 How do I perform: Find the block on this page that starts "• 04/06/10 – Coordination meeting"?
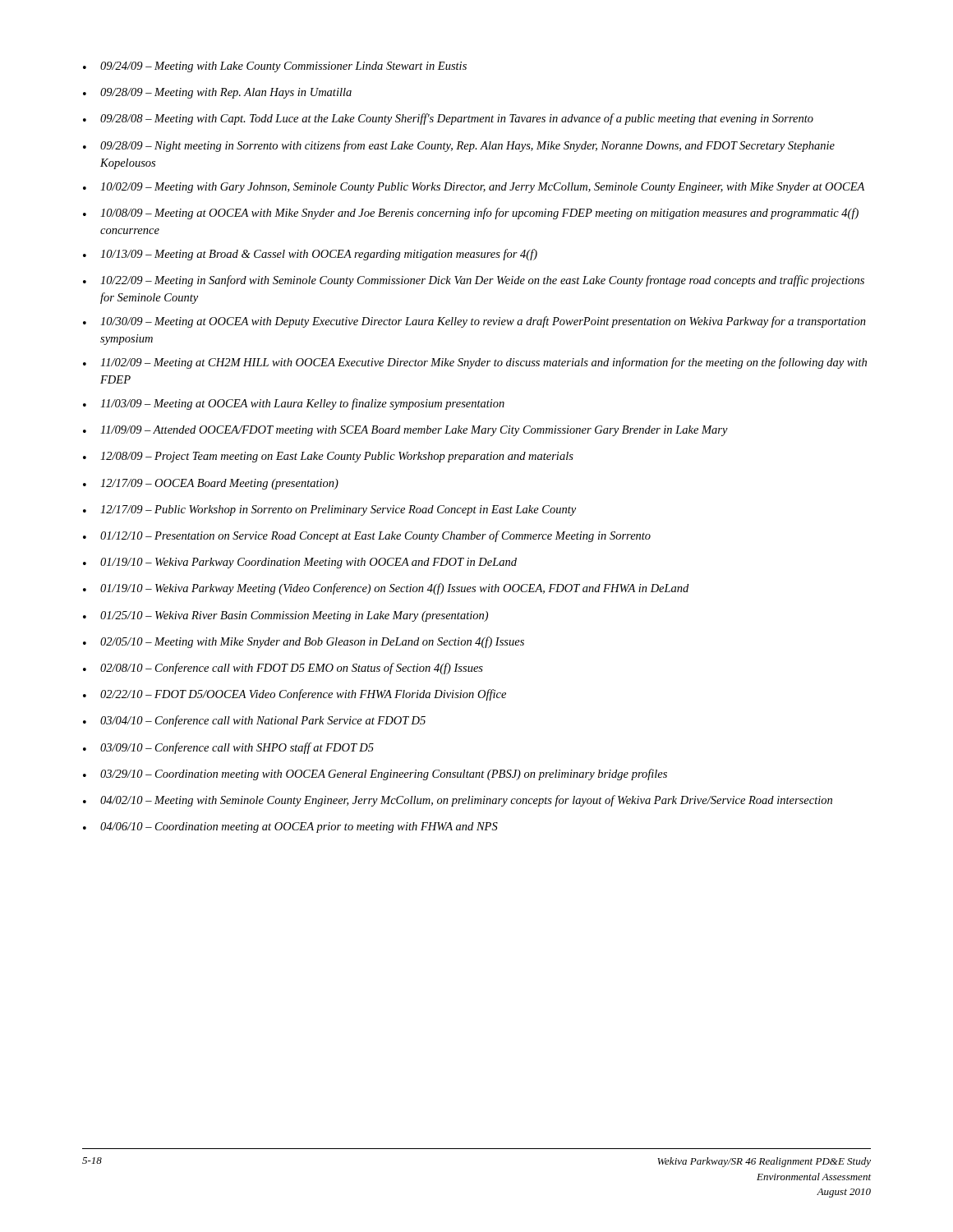click(476, 828)
